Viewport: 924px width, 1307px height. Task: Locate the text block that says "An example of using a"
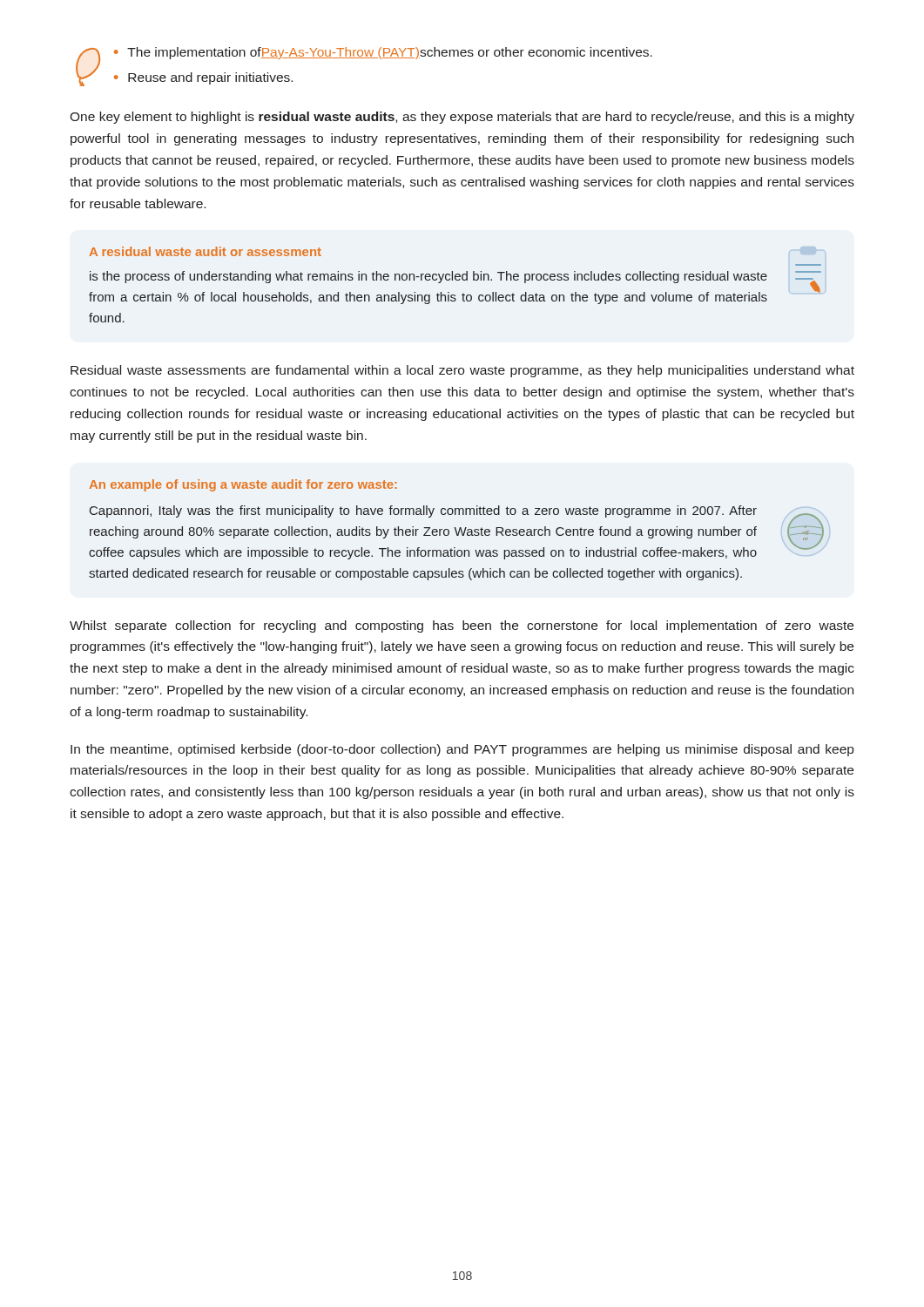(462, 530)
